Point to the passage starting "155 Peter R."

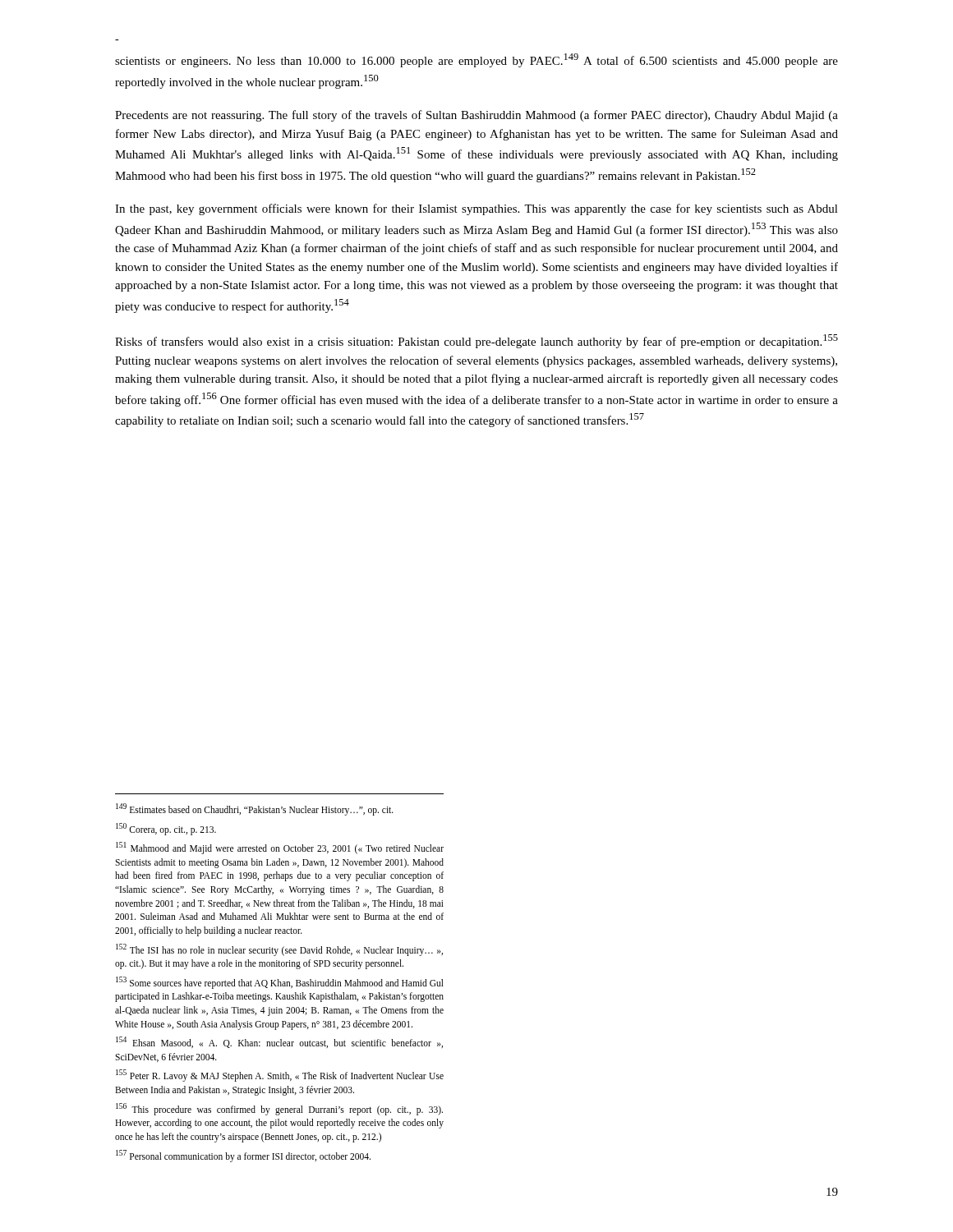pyautogui.click(x=279, y=1082)
